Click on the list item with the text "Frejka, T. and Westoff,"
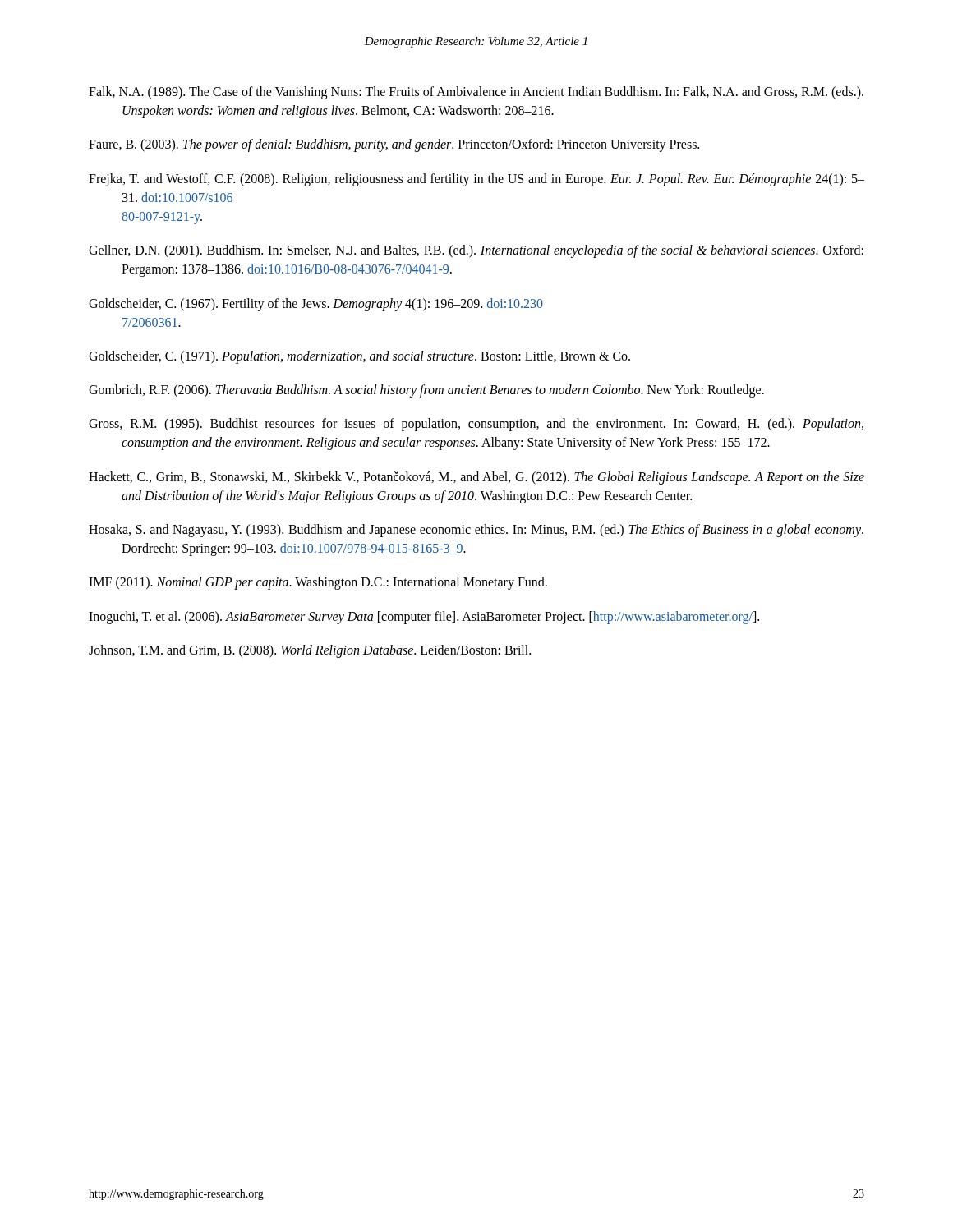This screenshot has width=953, height=1232. (x=476, y=180)
